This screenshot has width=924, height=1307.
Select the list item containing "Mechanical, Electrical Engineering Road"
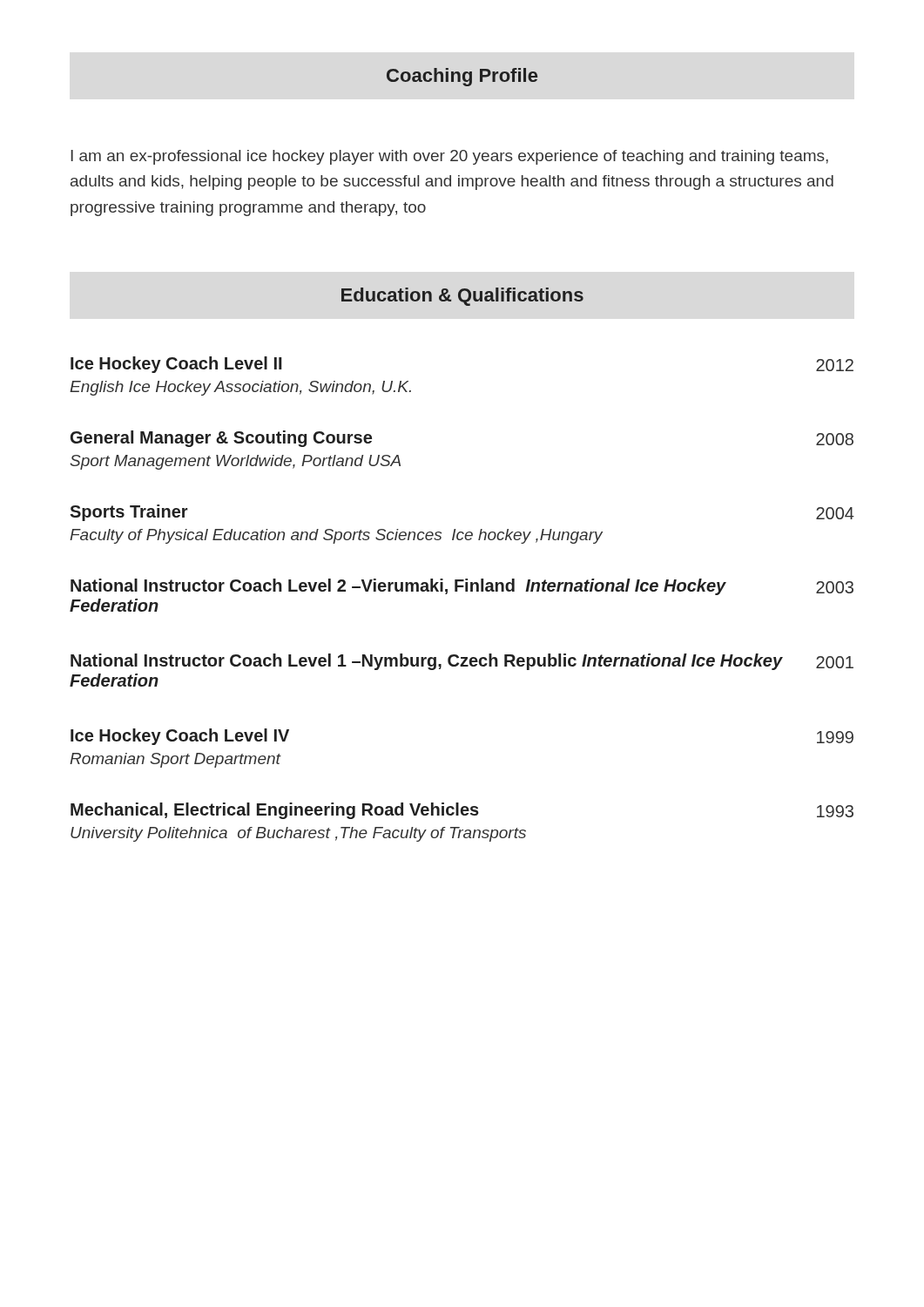pyautogui.click(x=462, y=822)
